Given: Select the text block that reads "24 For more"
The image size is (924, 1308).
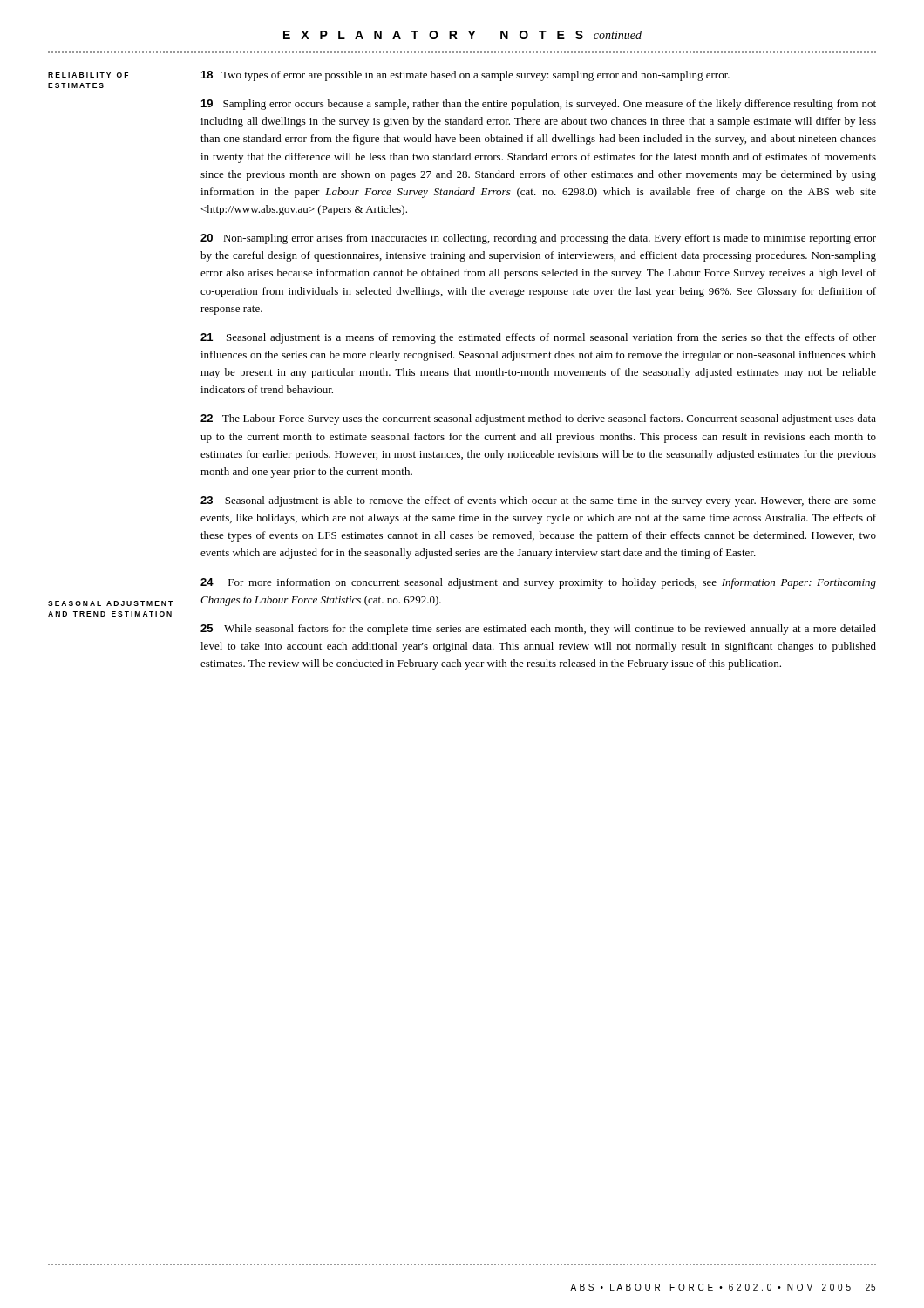Looking at the screenshot, I should (538, 590).
